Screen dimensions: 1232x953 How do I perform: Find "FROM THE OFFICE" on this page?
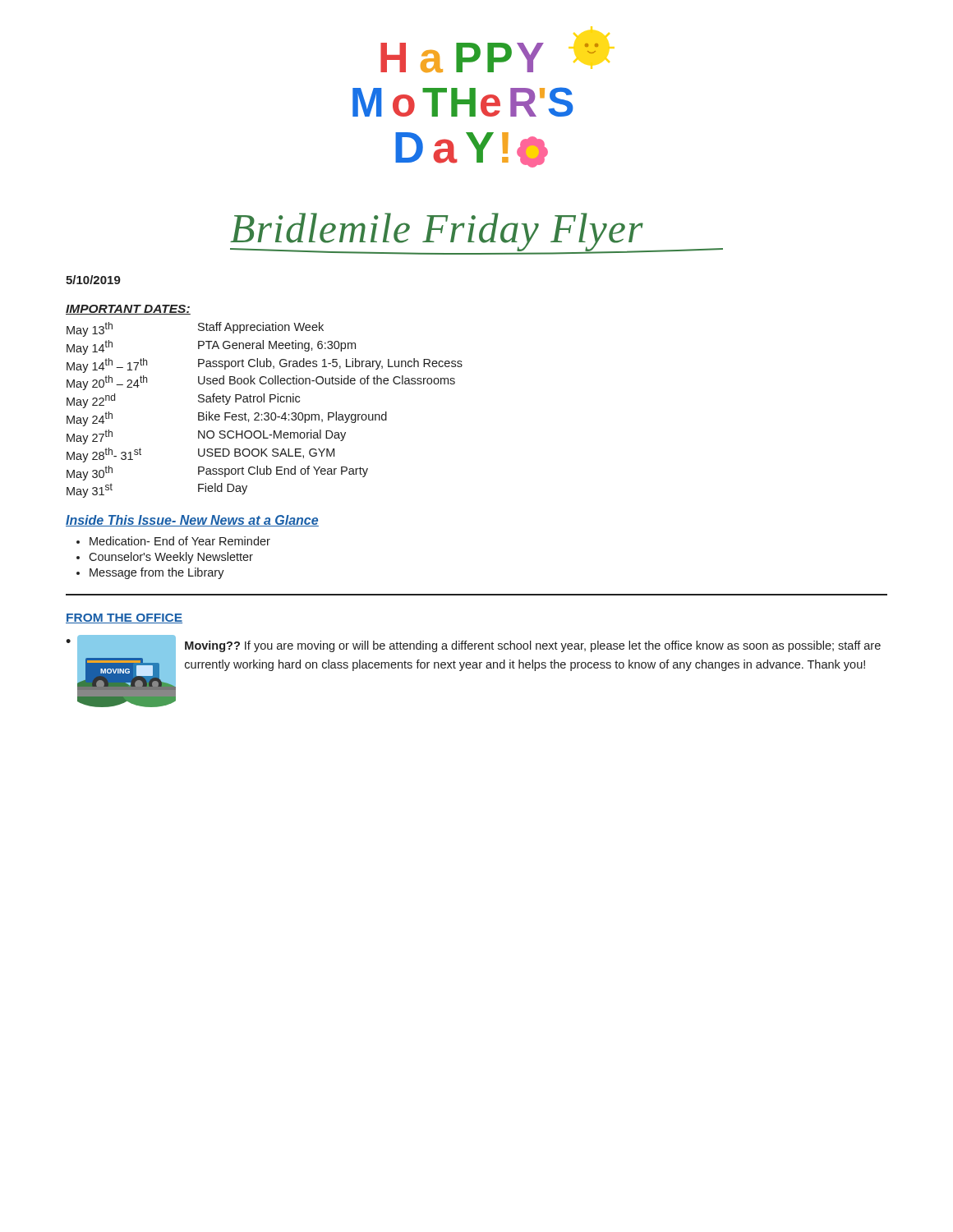[124, 617]
